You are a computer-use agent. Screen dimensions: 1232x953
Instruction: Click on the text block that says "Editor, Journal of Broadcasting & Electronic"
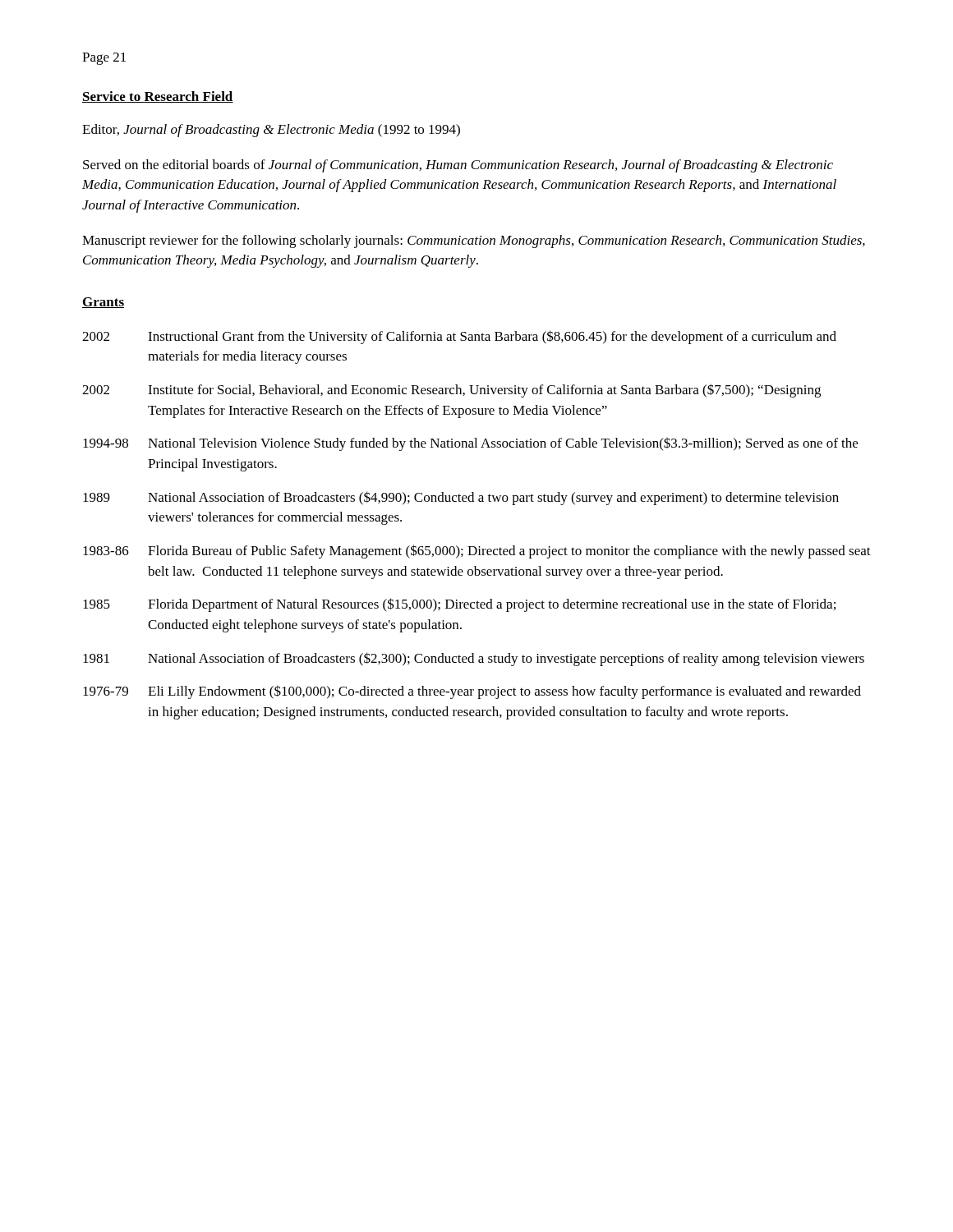[271, 129]
